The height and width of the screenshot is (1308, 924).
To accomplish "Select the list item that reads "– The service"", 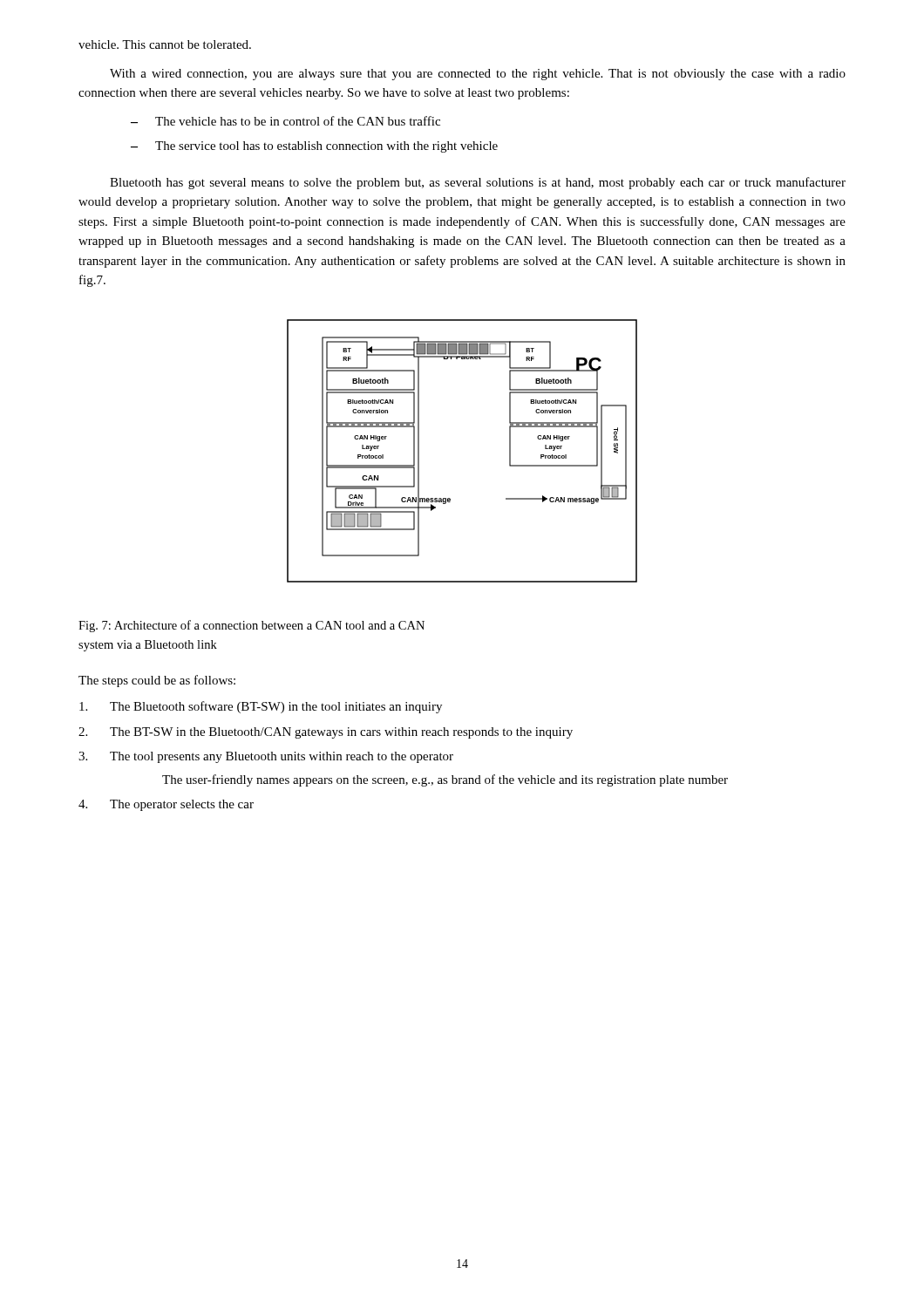I will coord(314,146).
